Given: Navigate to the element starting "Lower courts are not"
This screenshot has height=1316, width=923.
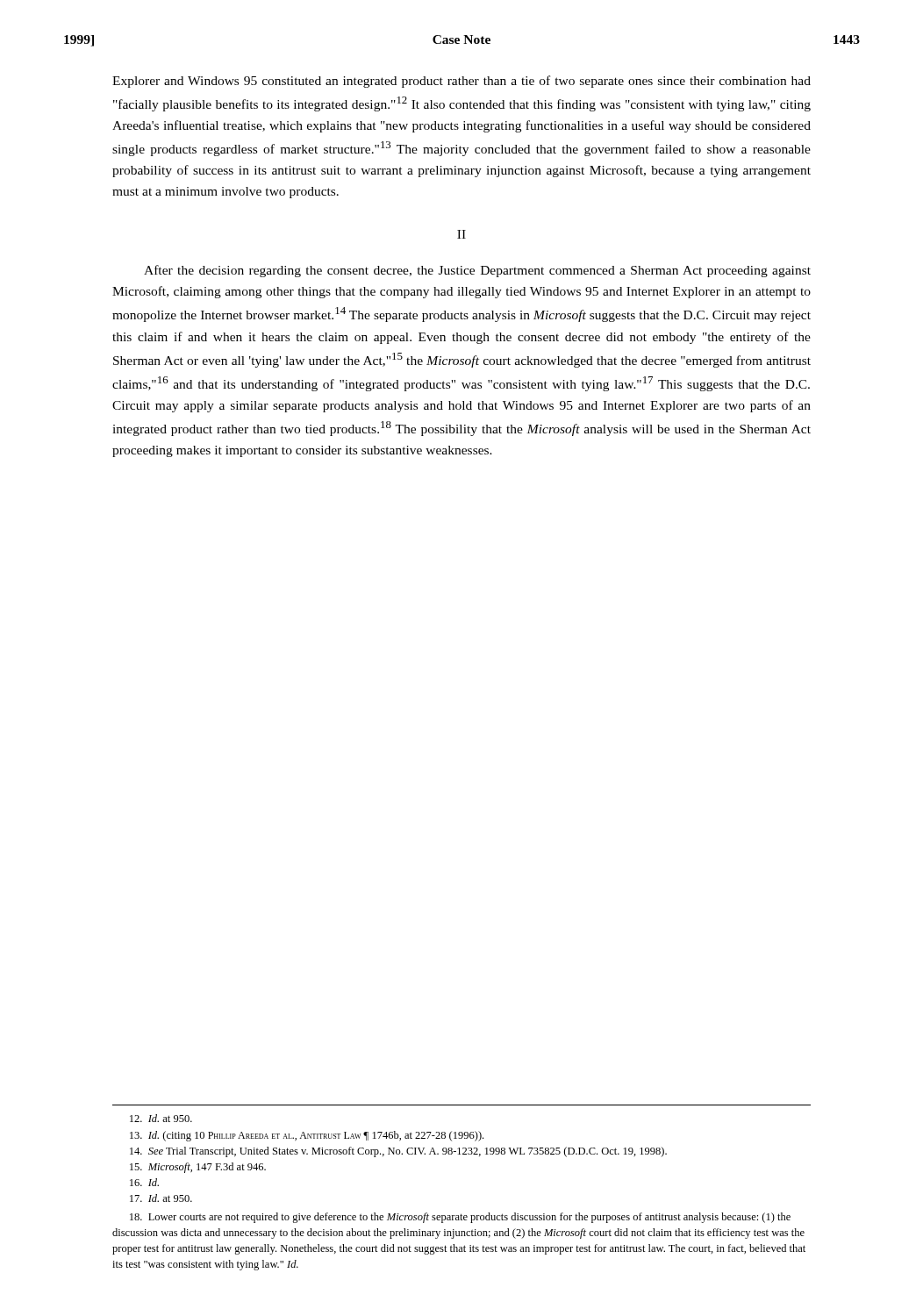Looking at the screenshot, I should point(459,1240).
